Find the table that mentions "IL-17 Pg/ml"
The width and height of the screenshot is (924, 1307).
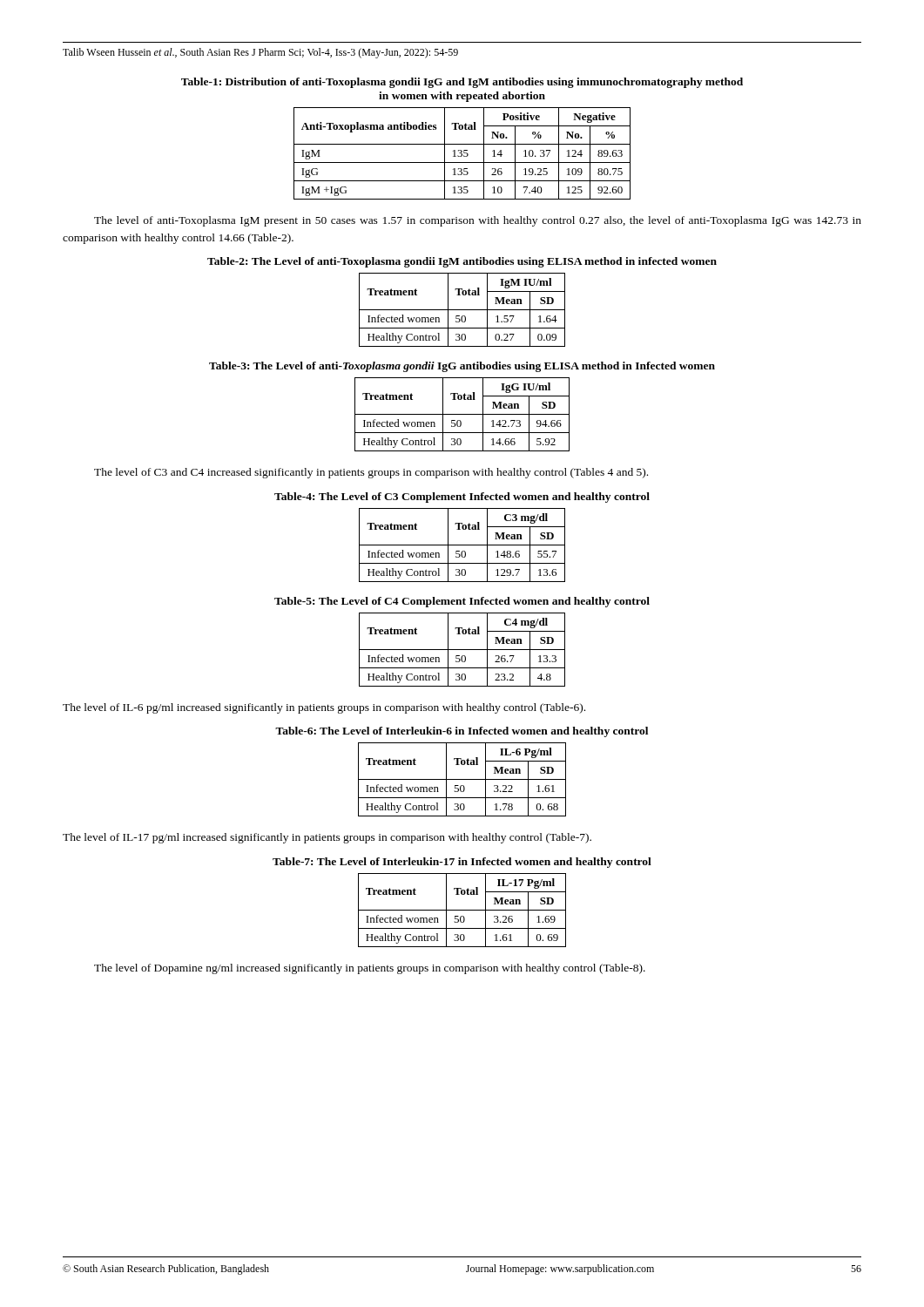tap(462, 910)
